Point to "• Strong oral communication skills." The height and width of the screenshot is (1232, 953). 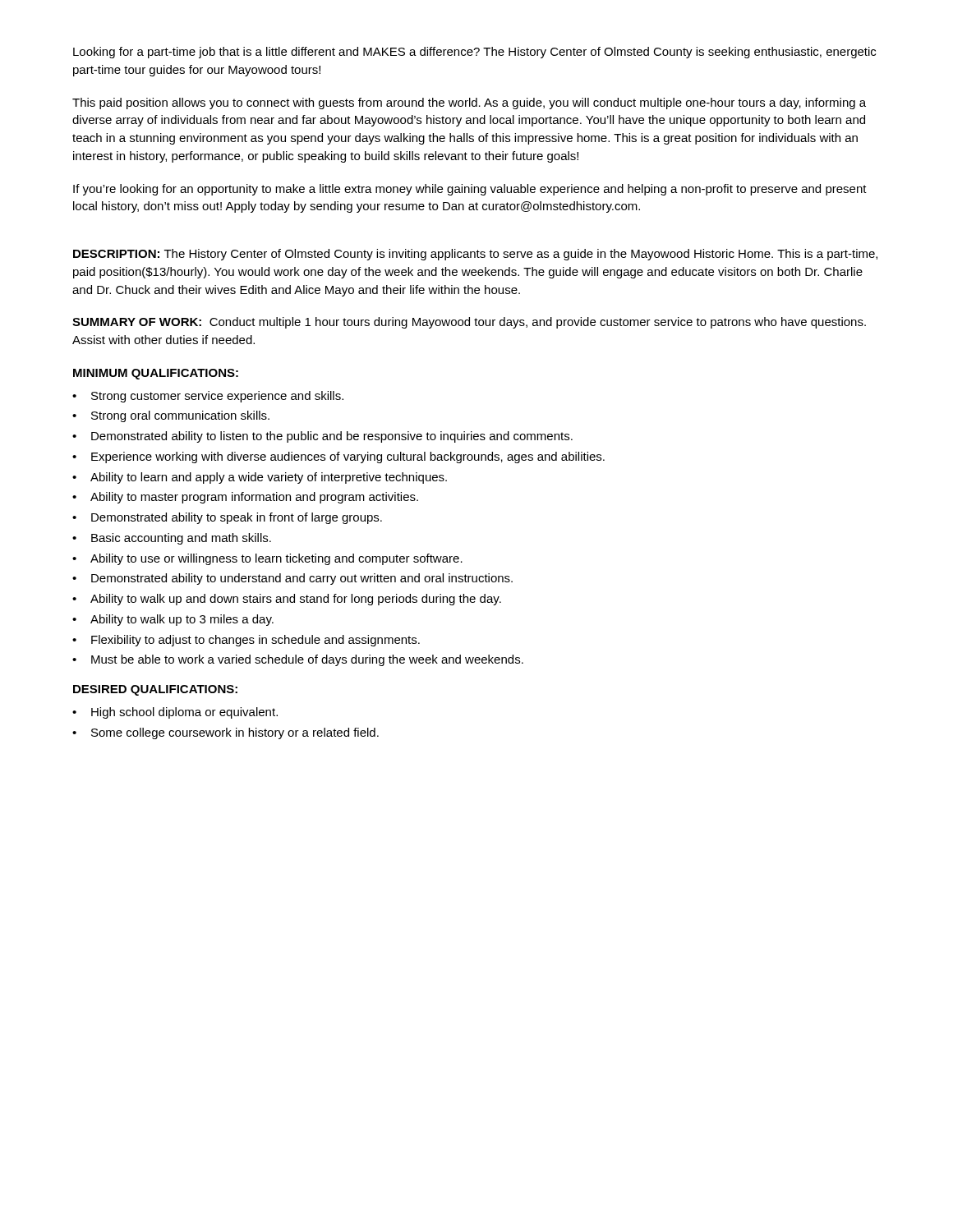click(171, 416)
